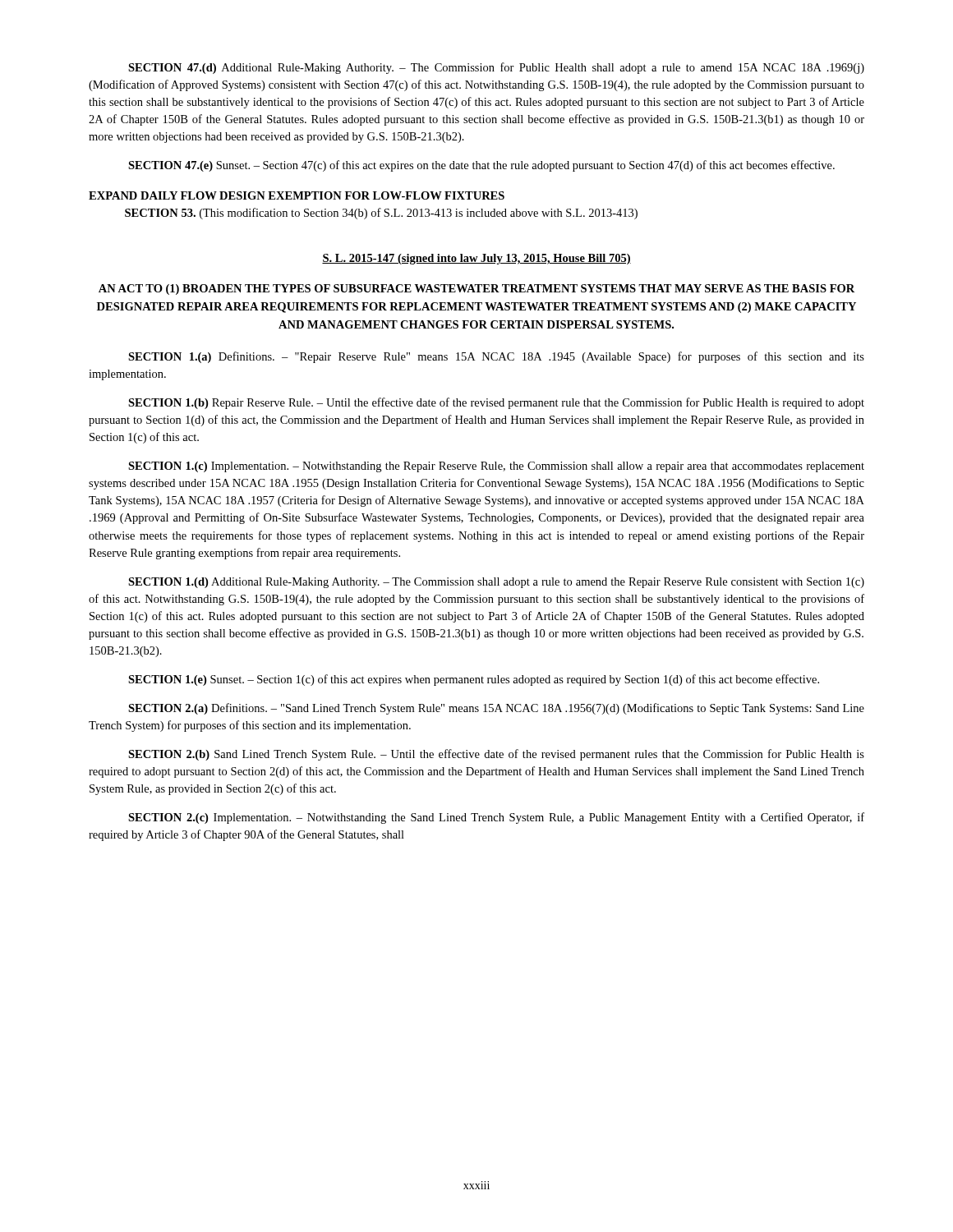
Task: Click on the text block that reads "SECTION 2.(a) Definitions. –"
Action: (x=476, y=716)
